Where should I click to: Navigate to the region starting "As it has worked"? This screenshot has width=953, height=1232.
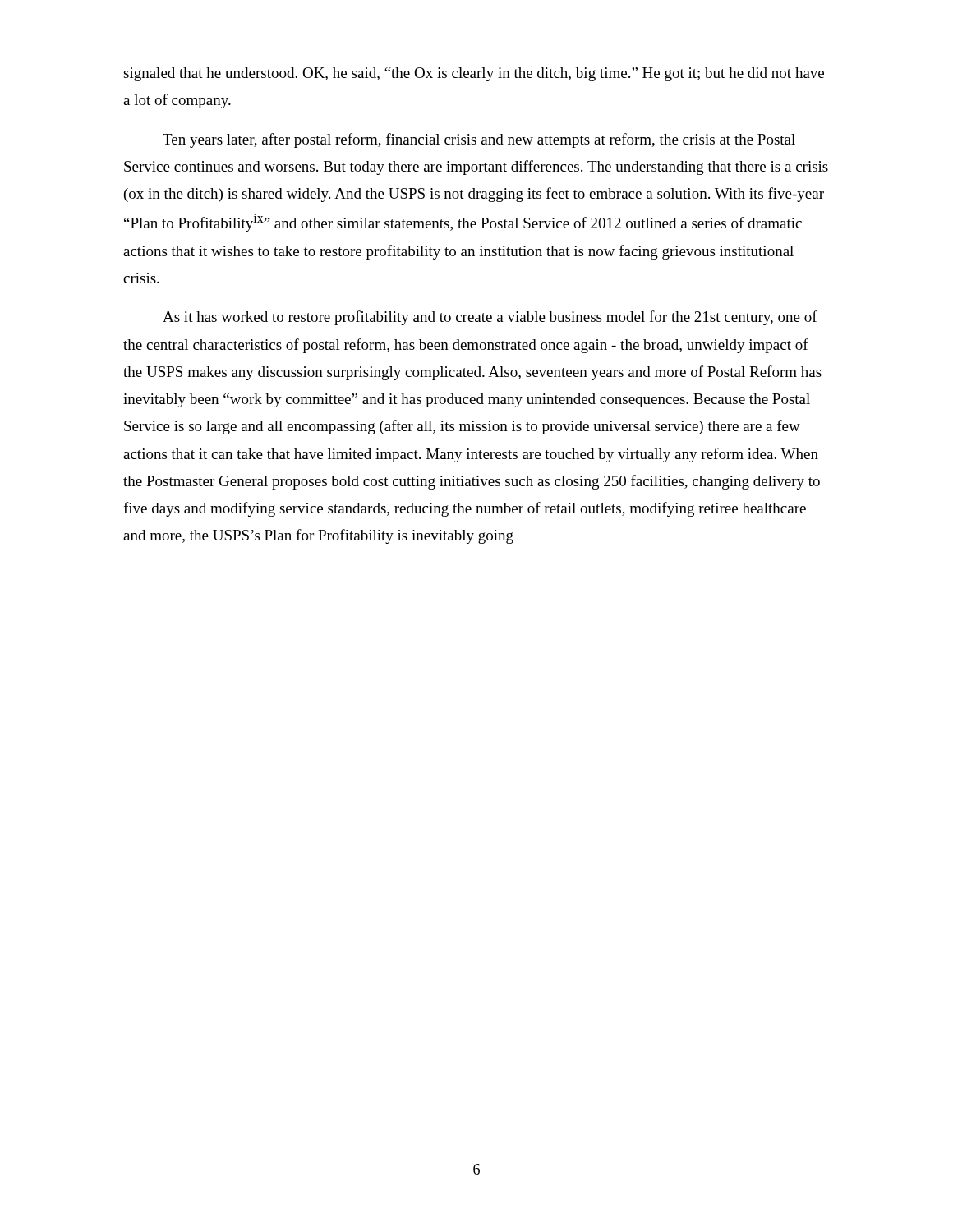(x=472, y=426)
